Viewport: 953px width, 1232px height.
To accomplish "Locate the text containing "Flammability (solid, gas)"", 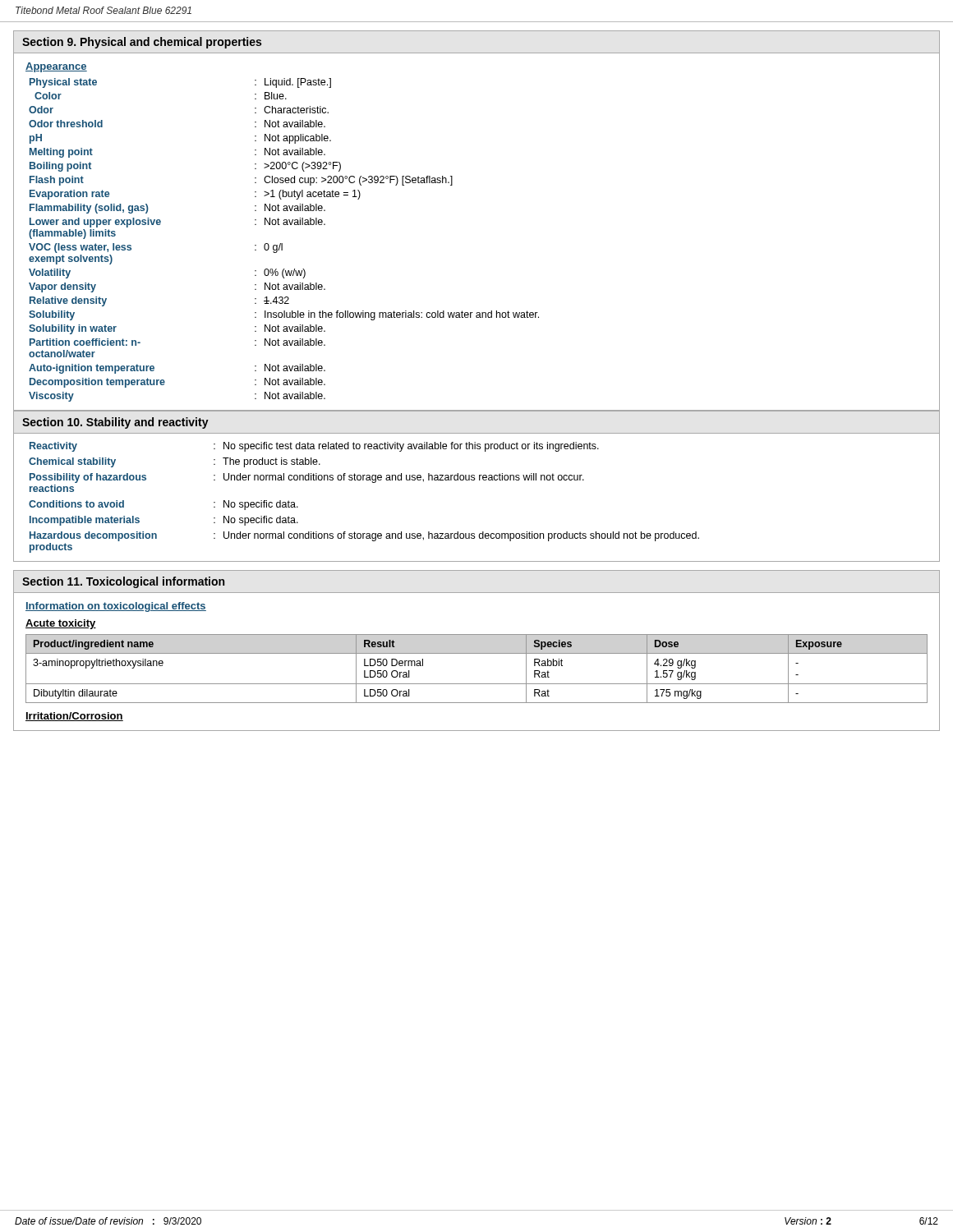I will 89,208.
